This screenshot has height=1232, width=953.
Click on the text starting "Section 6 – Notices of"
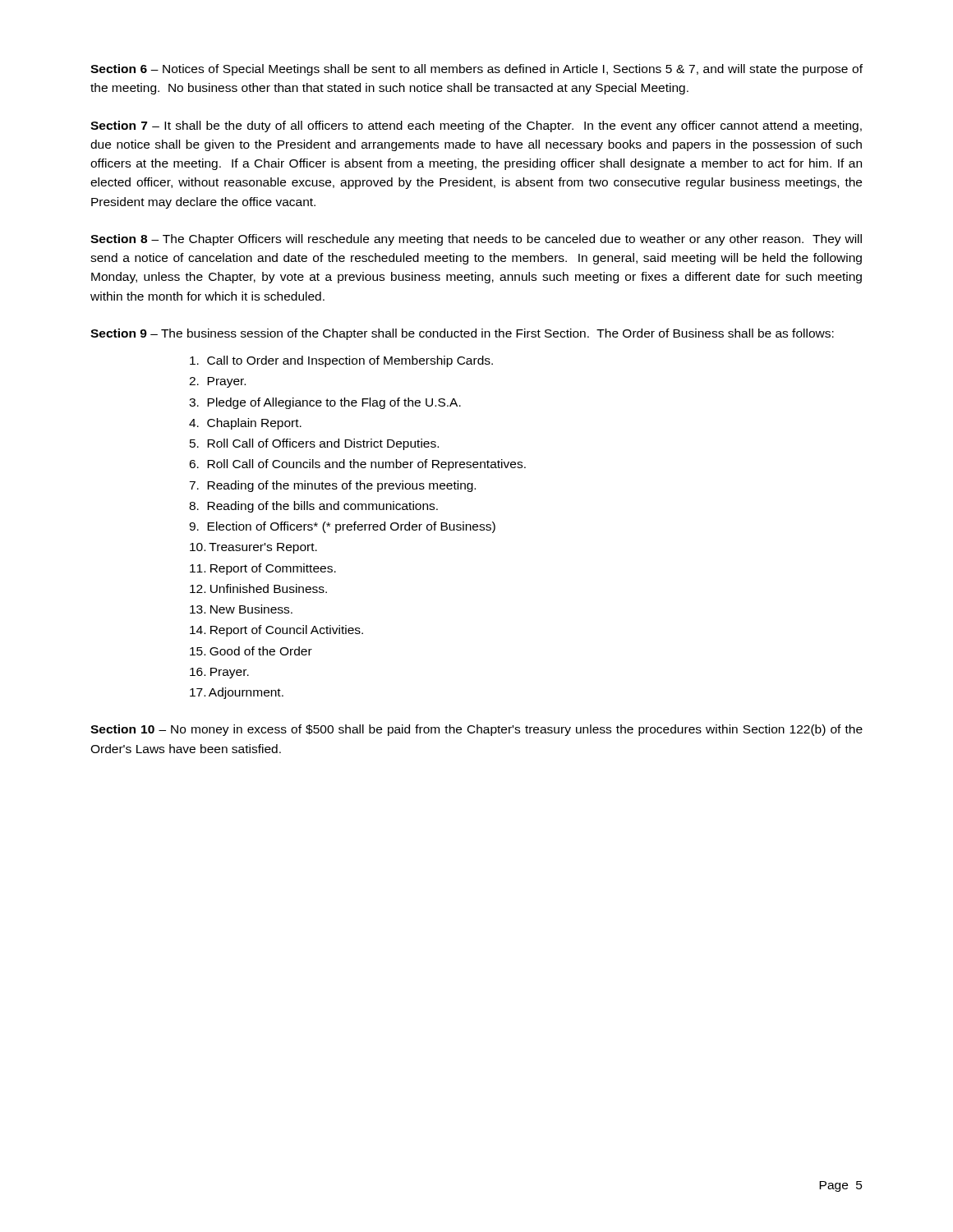pos(476,78)
